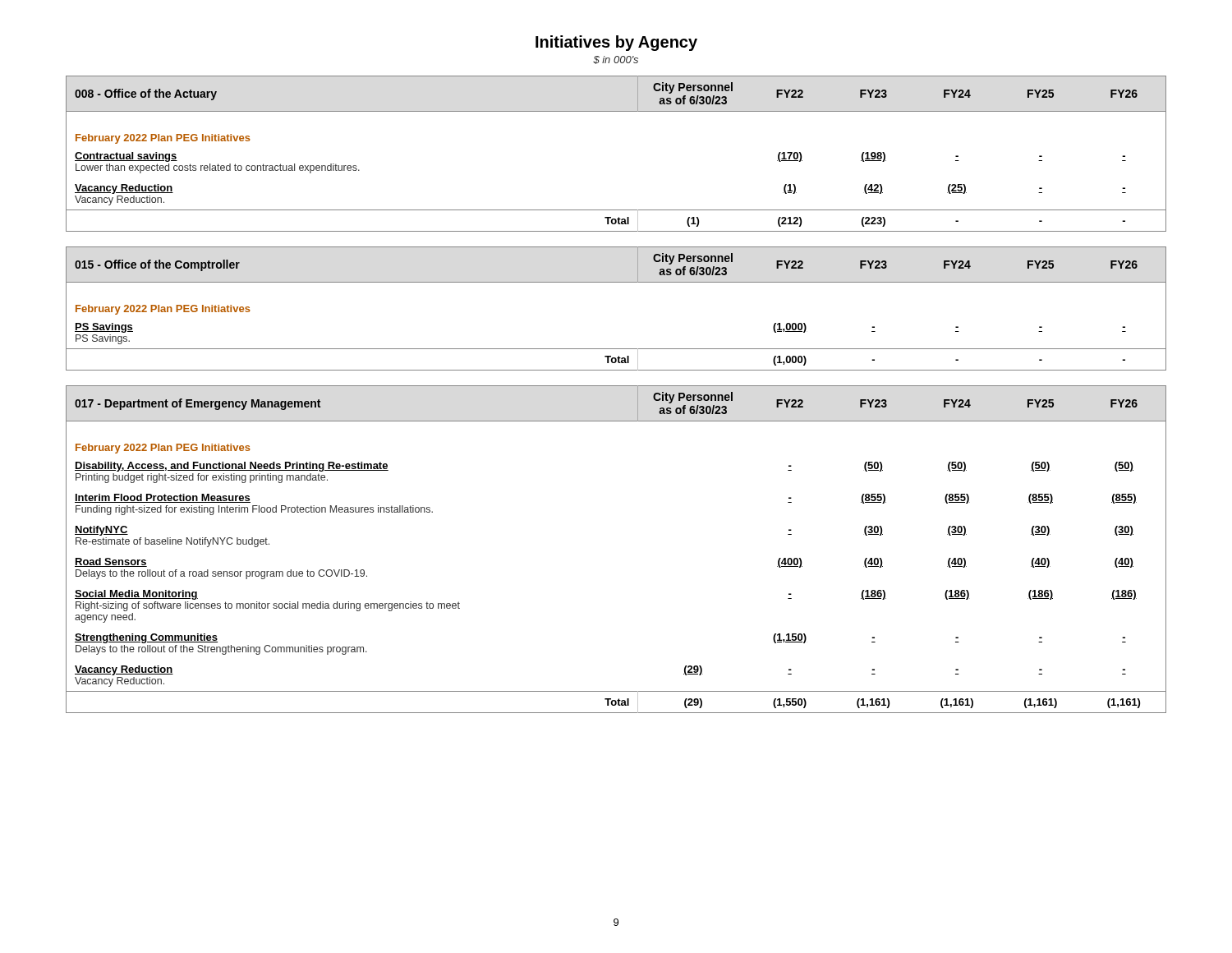The image size is (1232, 953).
Task: Locate the table with the text "008 - Office of the"
Action: tap(616, 154)
